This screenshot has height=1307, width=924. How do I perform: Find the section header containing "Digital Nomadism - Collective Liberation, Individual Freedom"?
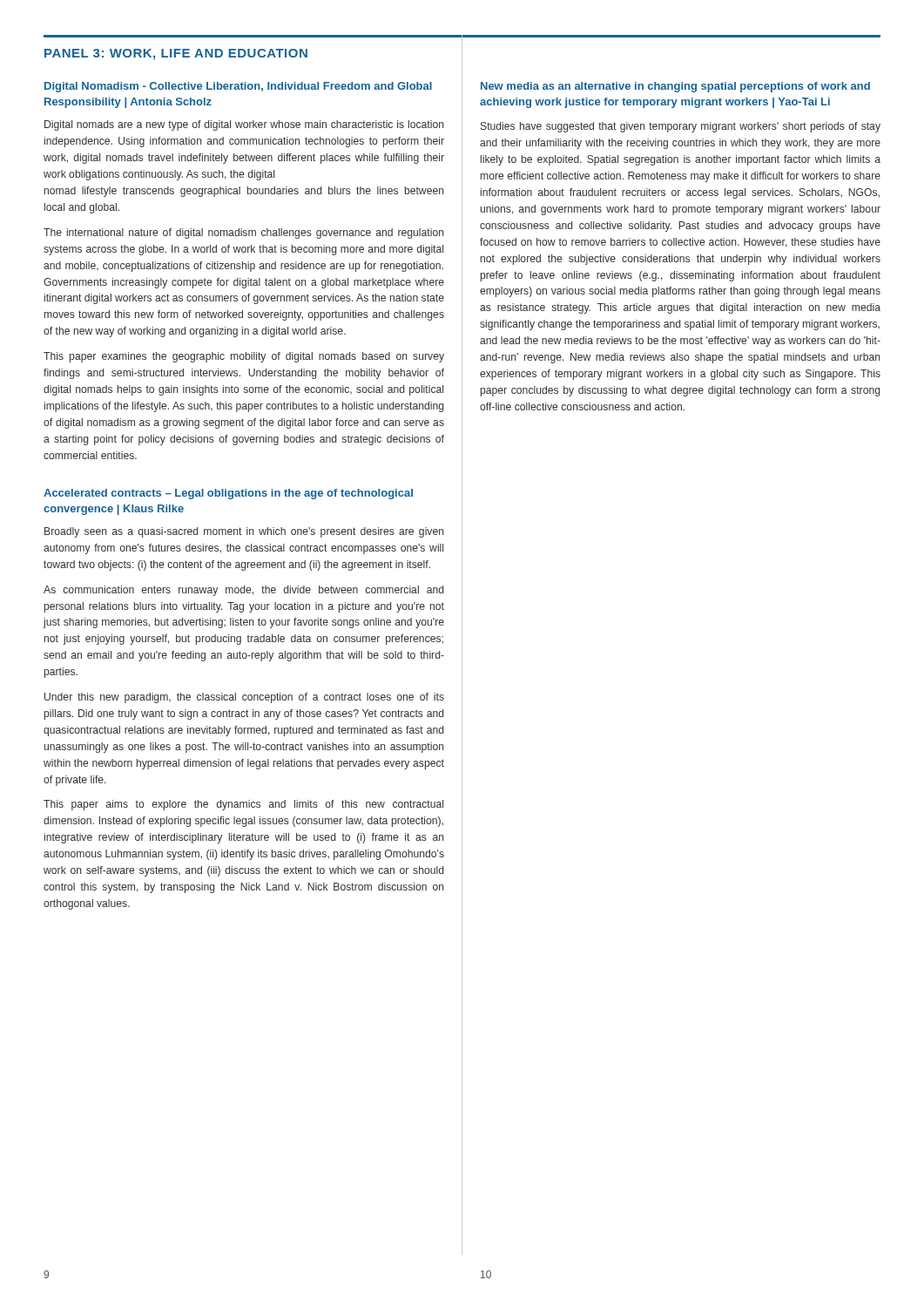point(244,94)
